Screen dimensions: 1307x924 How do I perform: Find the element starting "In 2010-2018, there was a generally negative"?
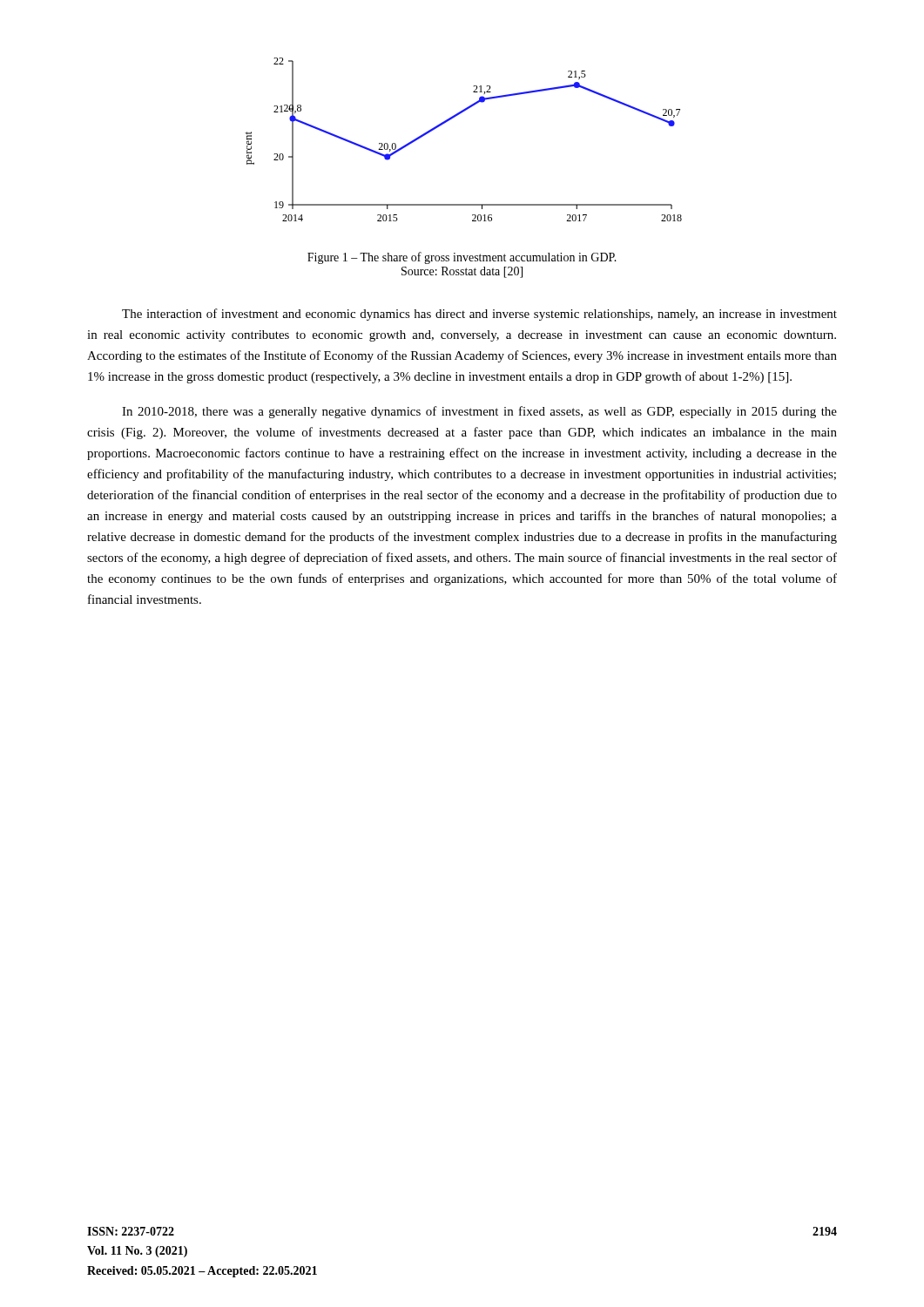coord(462,505)
